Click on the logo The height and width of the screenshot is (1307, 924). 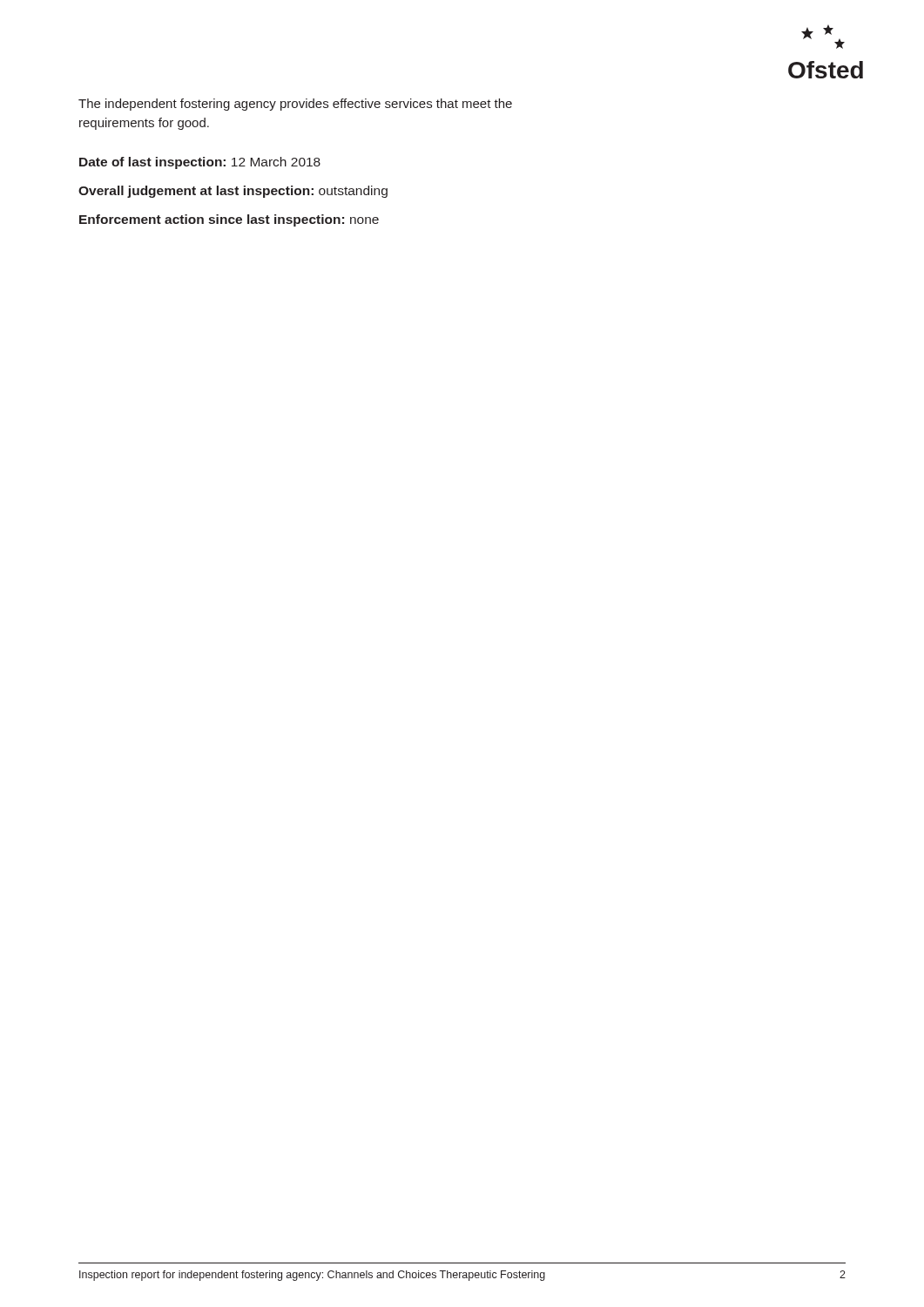(831, 61)
